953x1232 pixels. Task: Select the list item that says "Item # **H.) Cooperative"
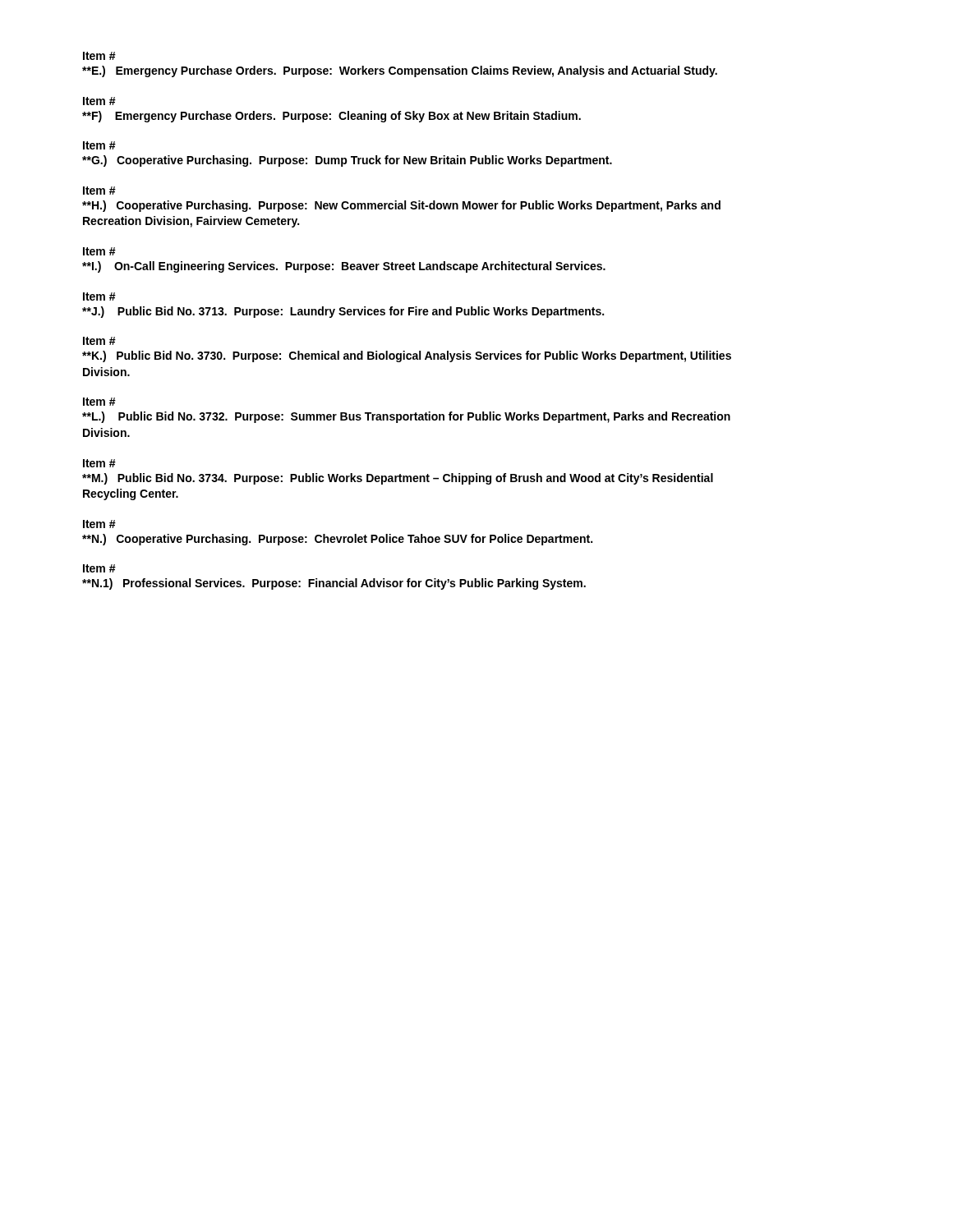419,207
